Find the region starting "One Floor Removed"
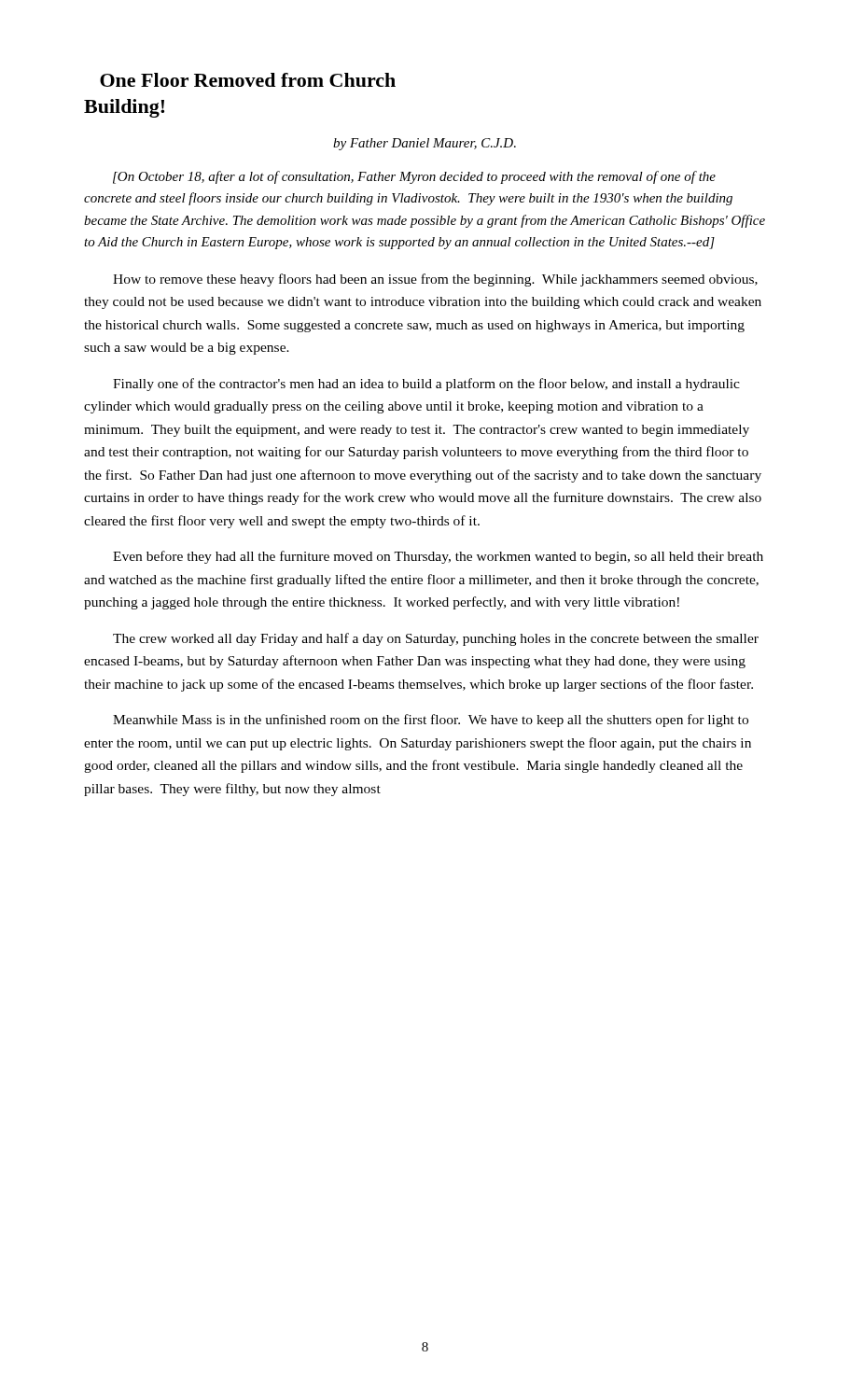 point(240,93)
